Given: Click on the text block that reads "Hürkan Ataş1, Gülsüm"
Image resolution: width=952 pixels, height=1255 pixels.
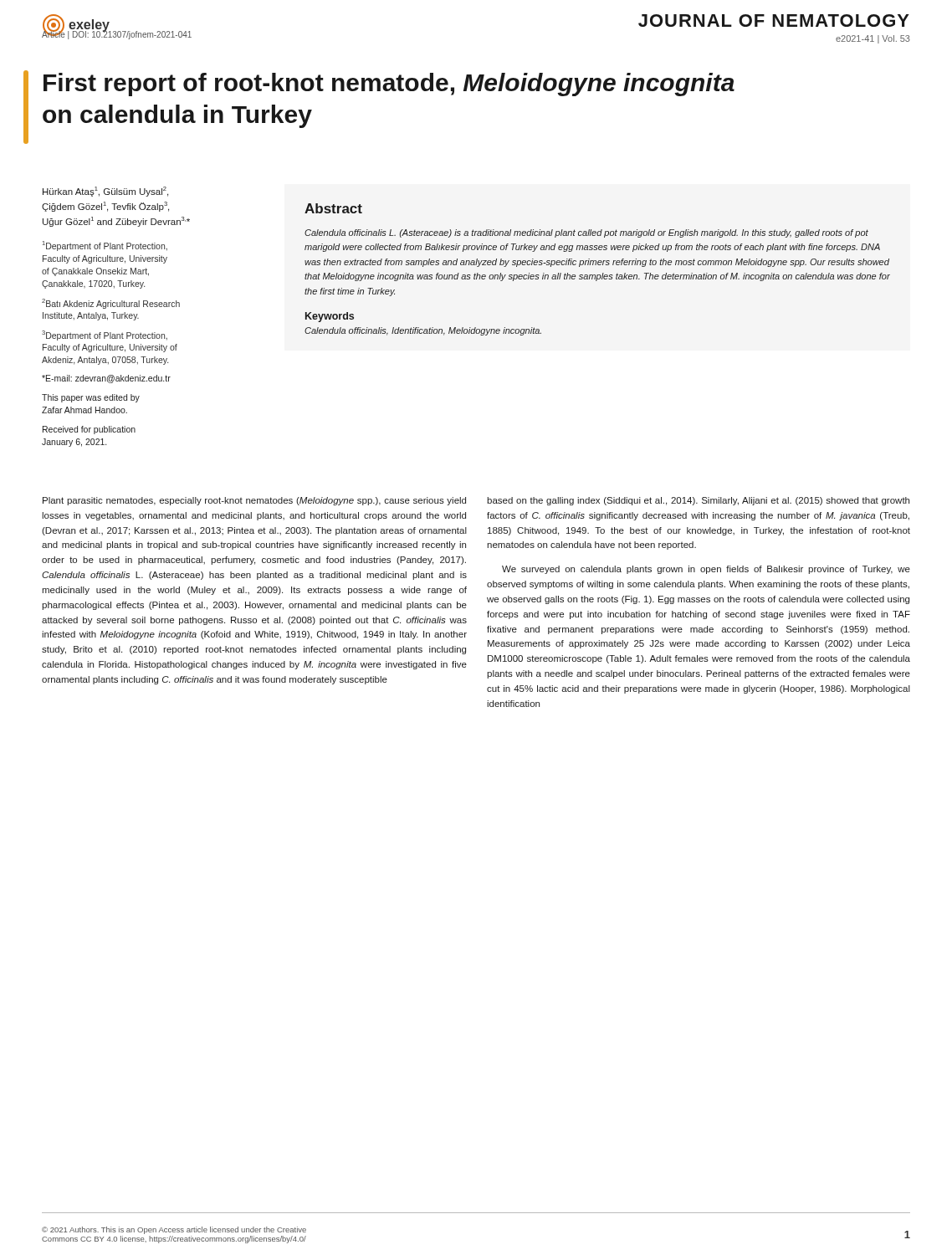Looking at the screenshot, I should [x=116, y=206].
